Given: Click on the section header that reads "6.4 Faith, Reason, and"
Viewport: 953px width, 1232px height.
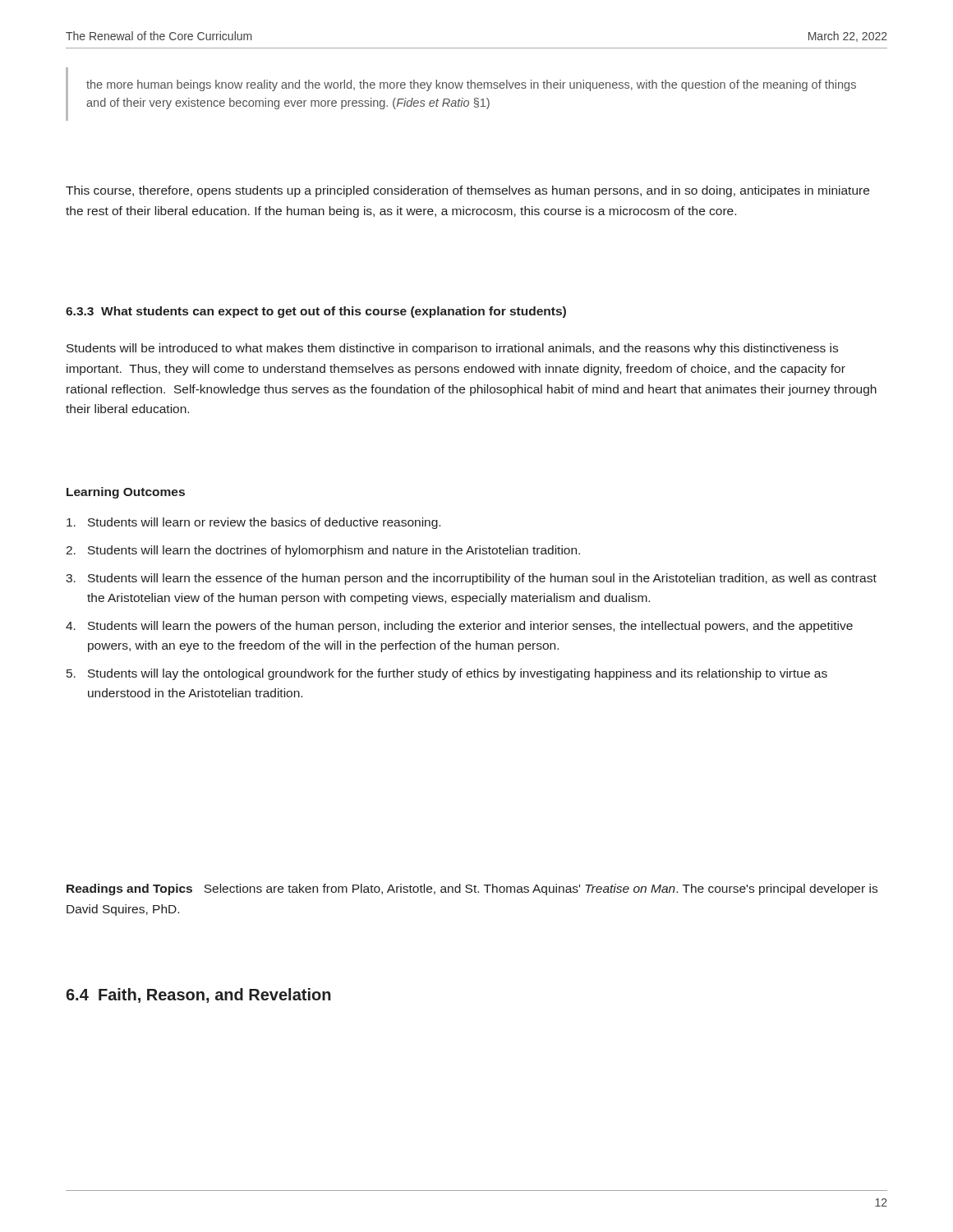Looking at the screenshot, I should (199, 995).
